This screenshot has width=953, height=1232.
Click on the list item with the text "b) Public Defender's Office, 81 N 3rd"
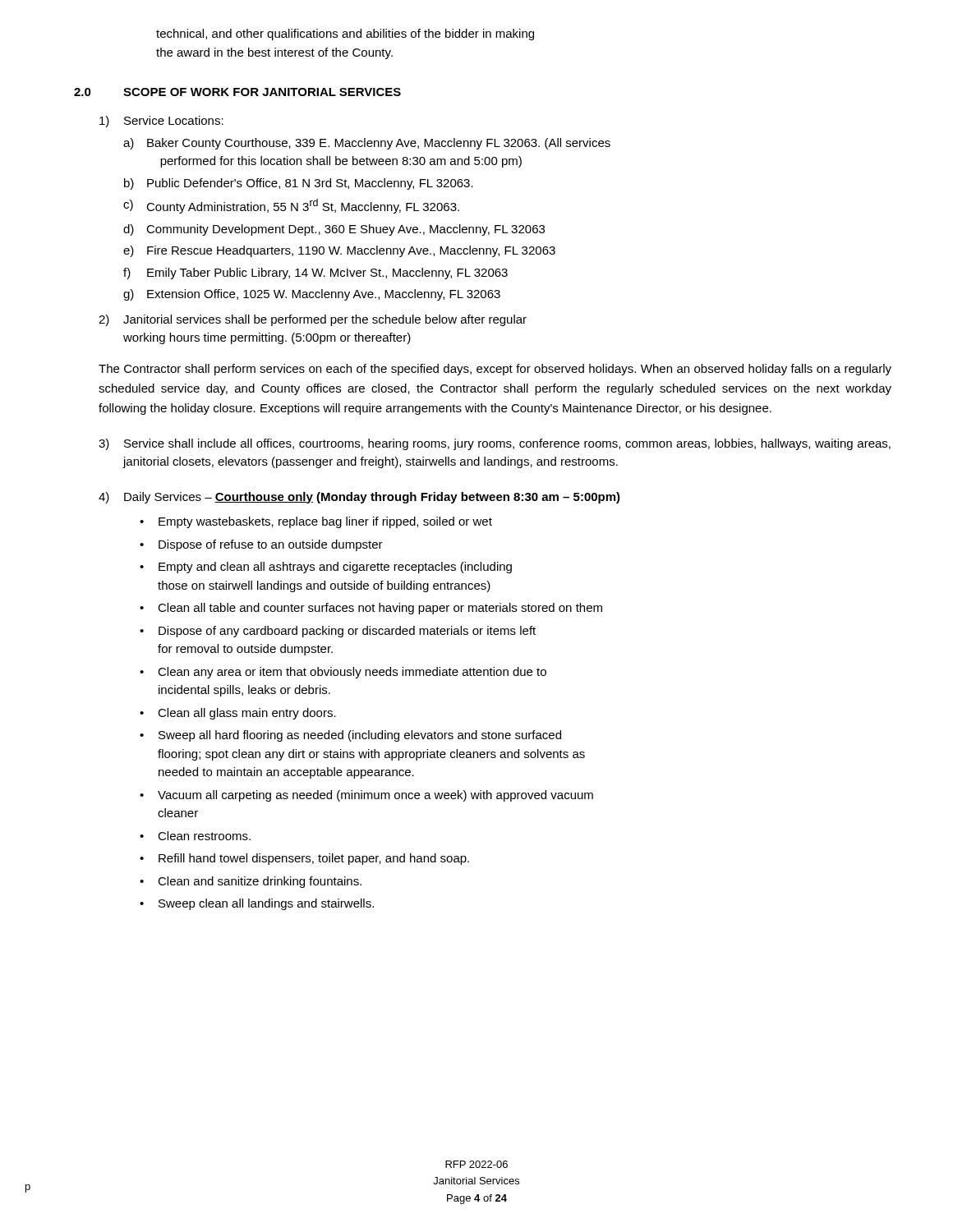point(299,184)
